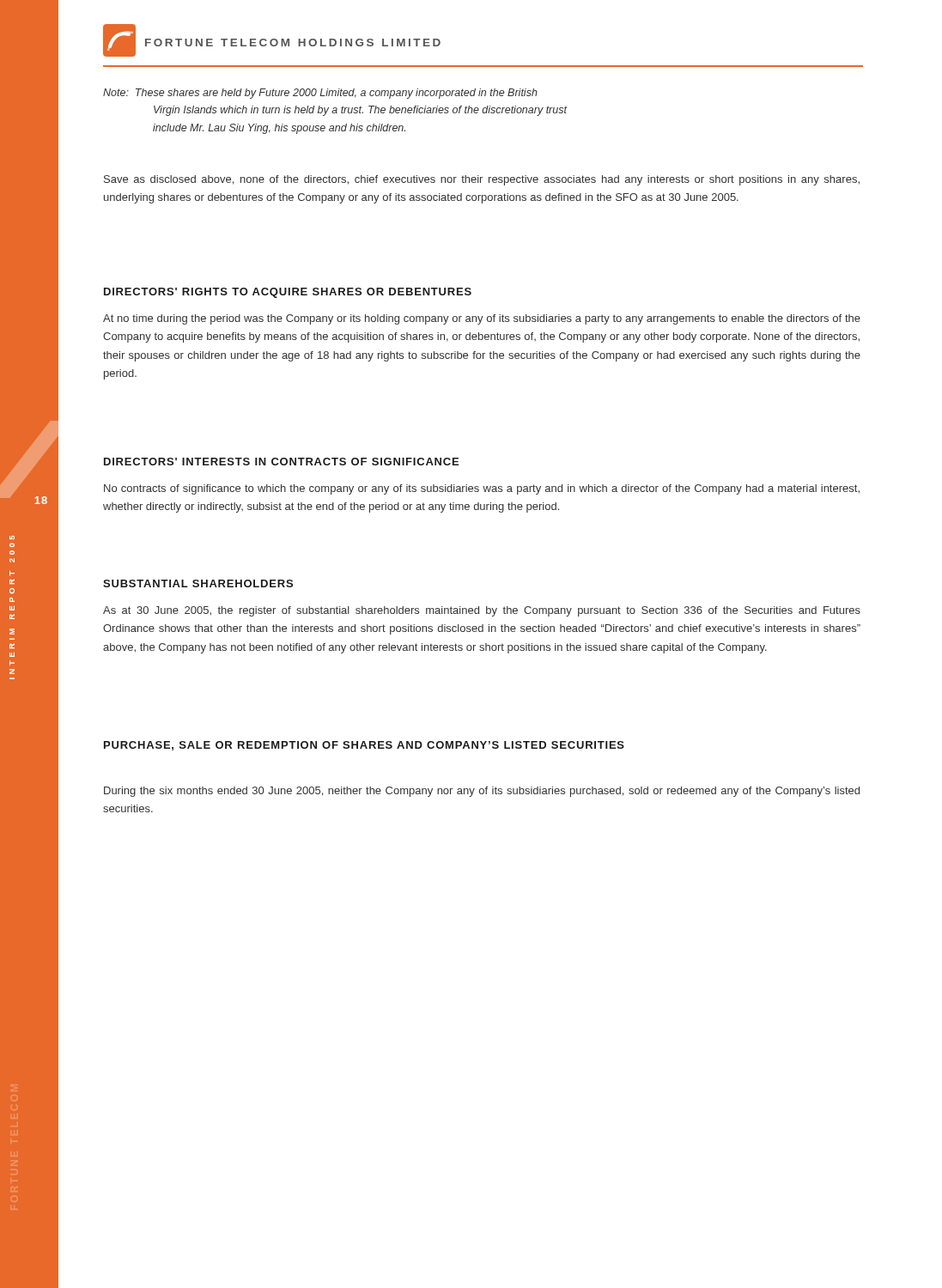Find the text block with the text "As at 30 June 2005, the register"
Screen dimensions: 1288x942
(x=482, y=628)
